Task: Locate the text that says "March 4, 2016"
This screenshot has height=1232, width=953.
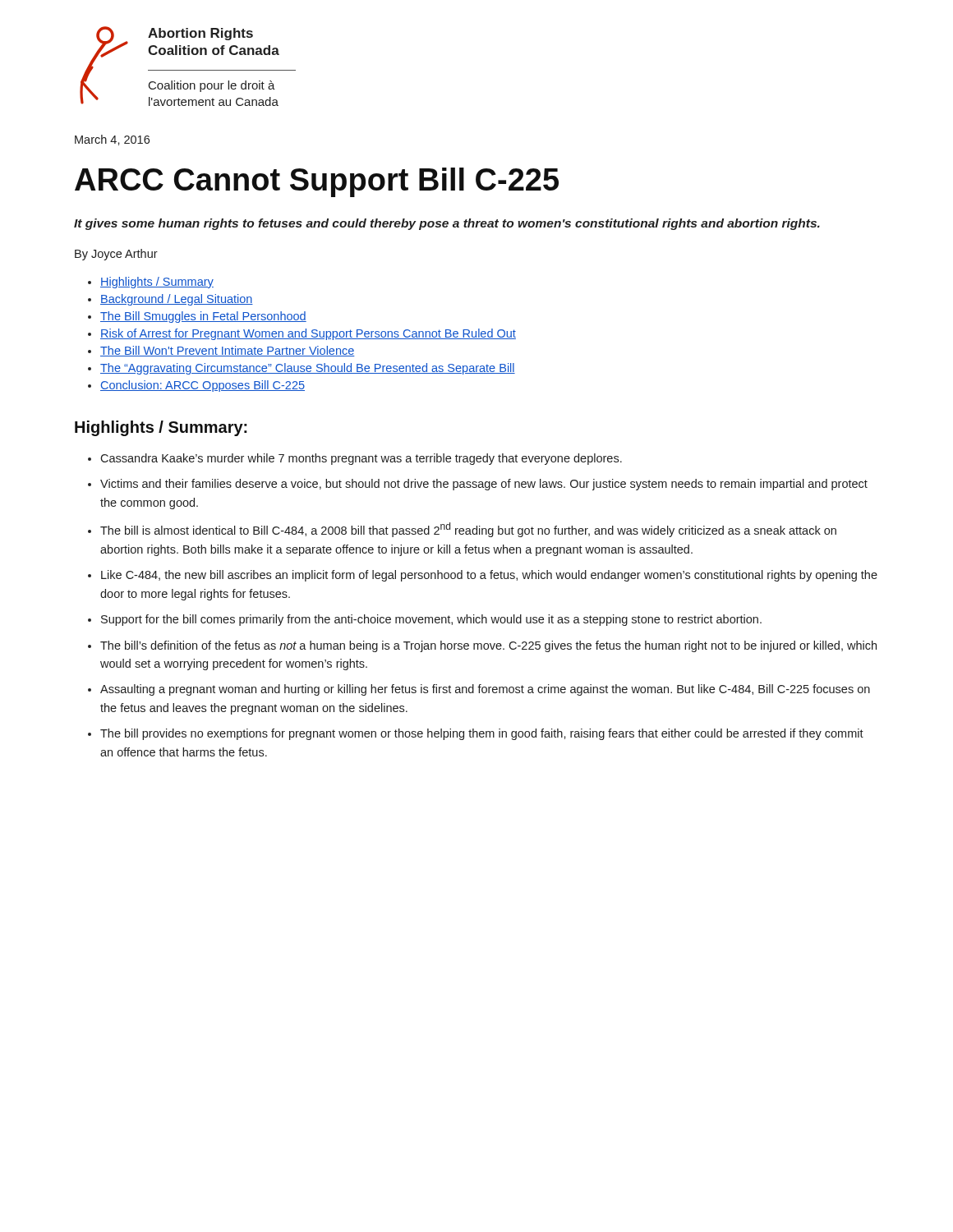Action: click(112, 140)
